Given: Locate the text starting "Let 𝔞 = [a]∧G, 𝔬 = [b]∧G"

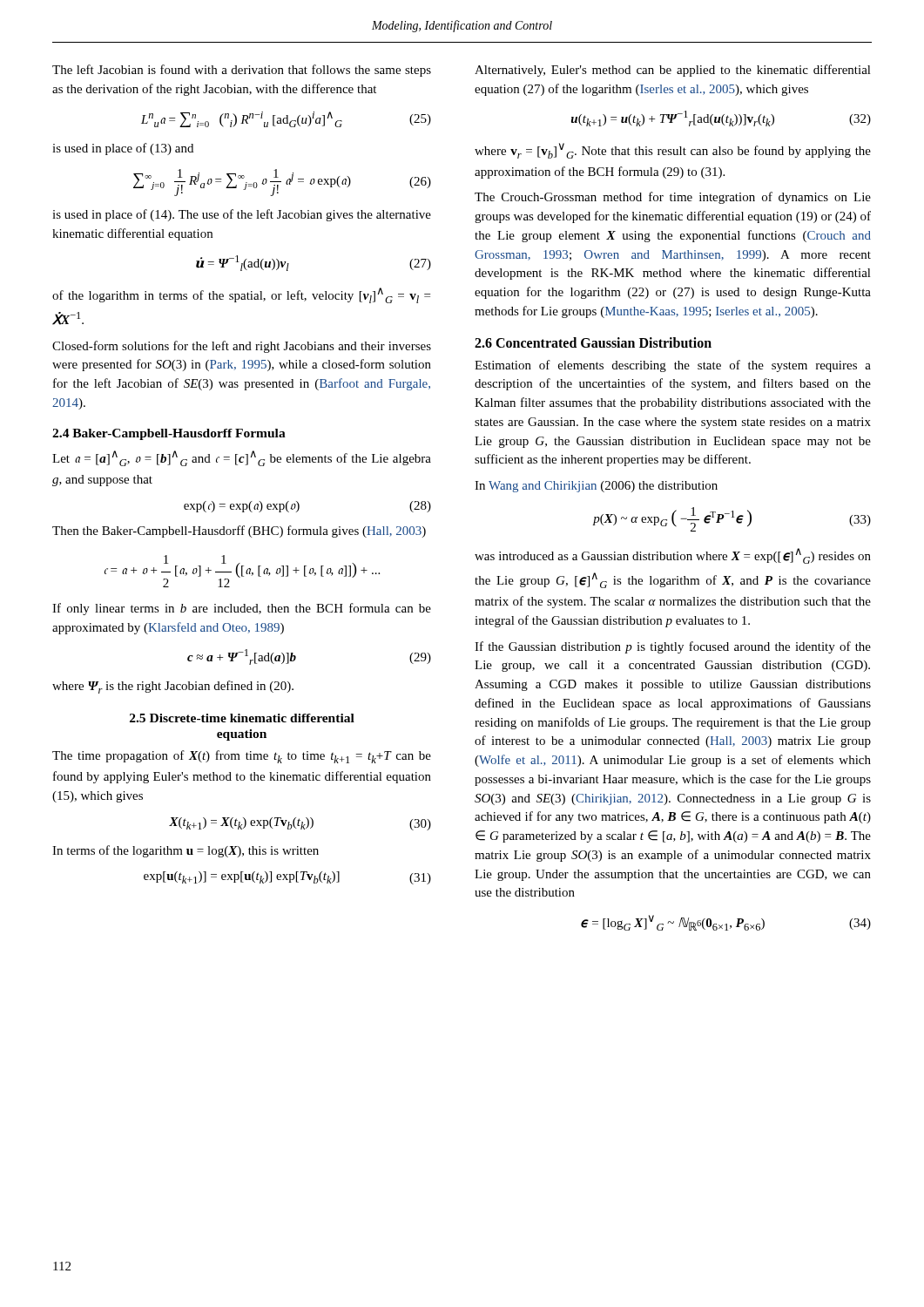Looking at the screenshot, I should (242, 468).
